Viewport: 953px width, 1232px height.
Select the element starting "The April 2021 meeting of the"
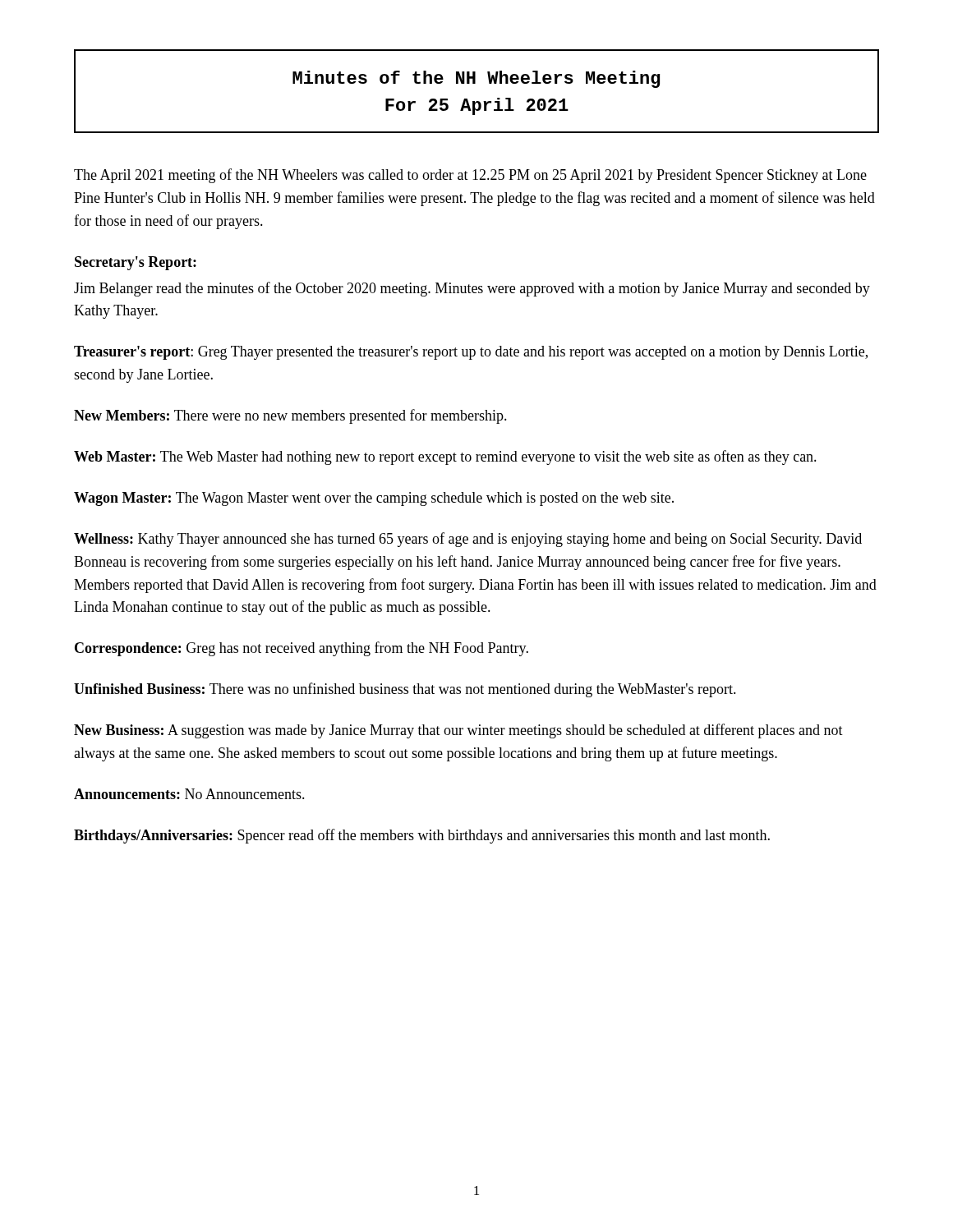point(474,198)
